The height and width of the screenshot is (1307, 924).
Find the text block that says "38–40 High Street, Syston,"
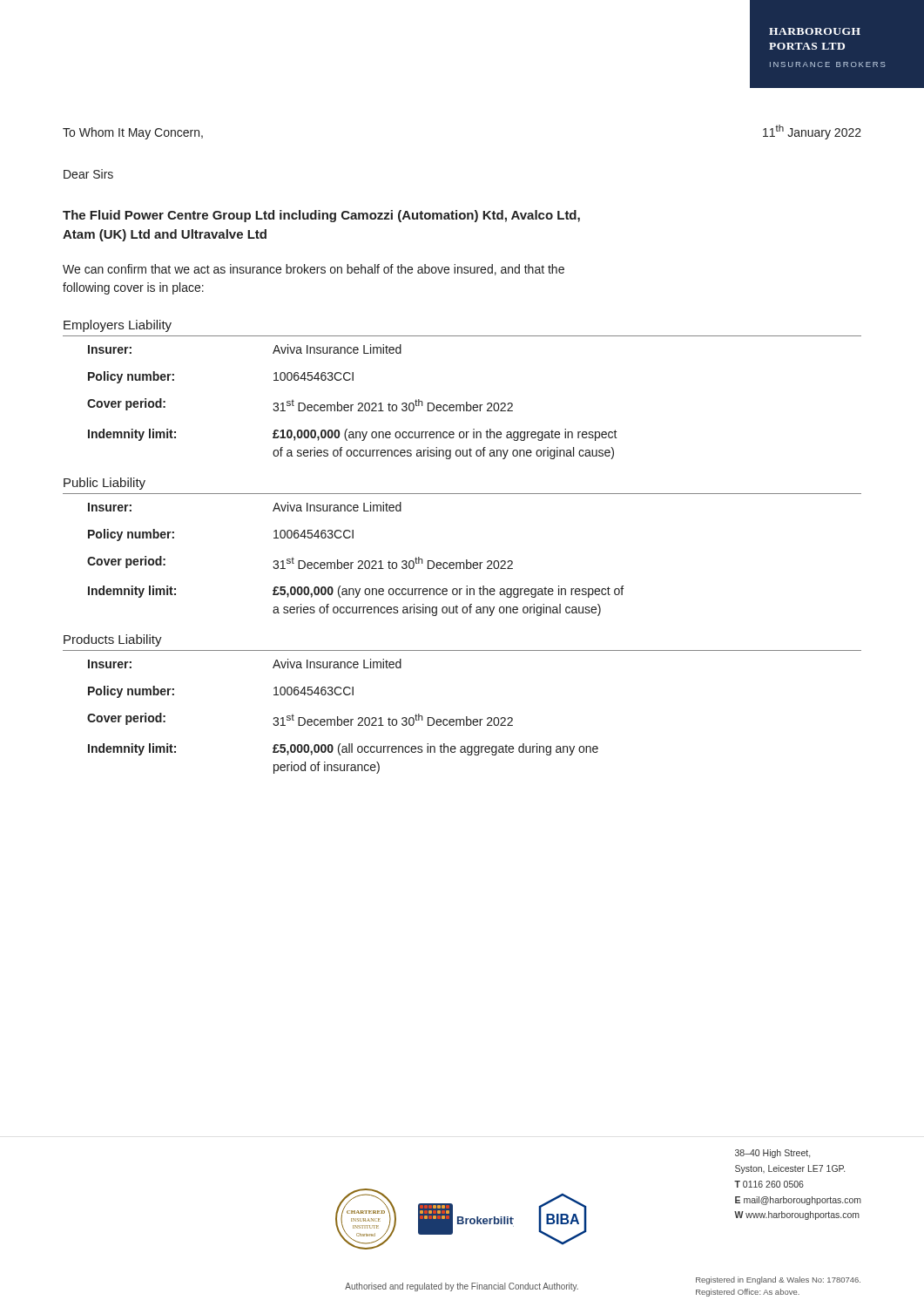(798, 1184)
